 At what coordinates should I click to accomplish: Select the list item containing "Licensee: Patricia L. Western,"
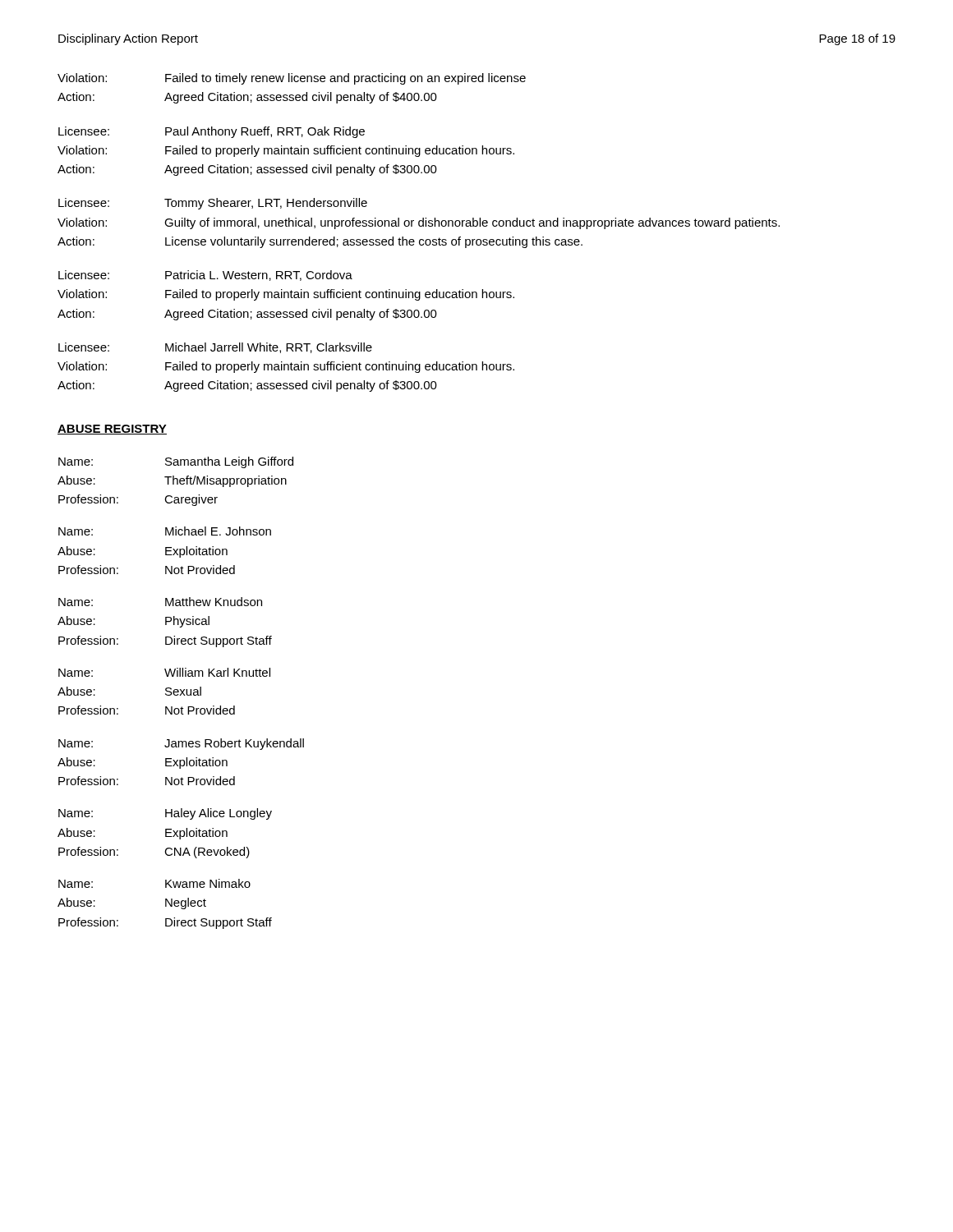[x=476, y=294]
